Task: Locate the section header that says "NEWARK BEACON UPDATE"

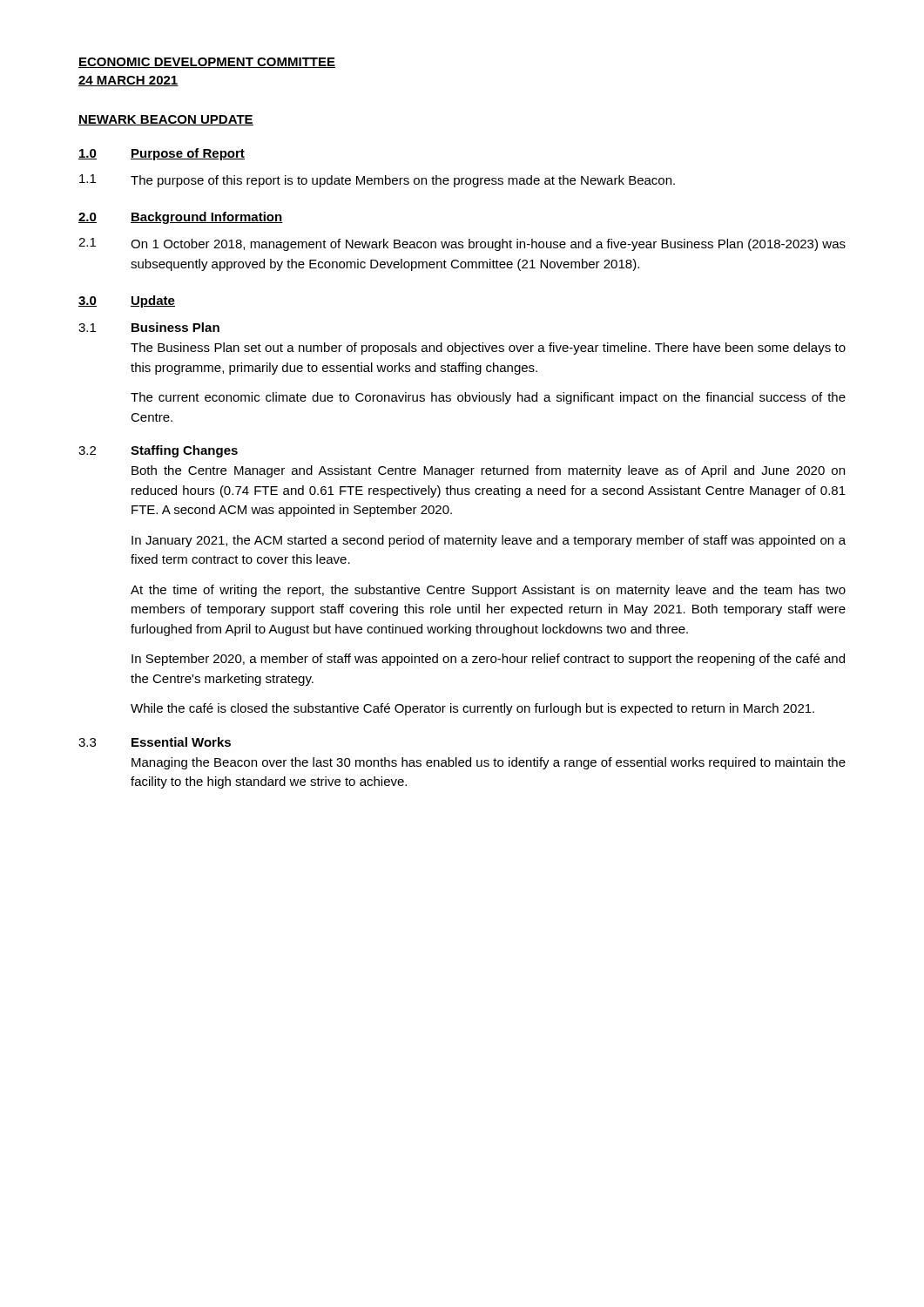Action: [166, 118]
